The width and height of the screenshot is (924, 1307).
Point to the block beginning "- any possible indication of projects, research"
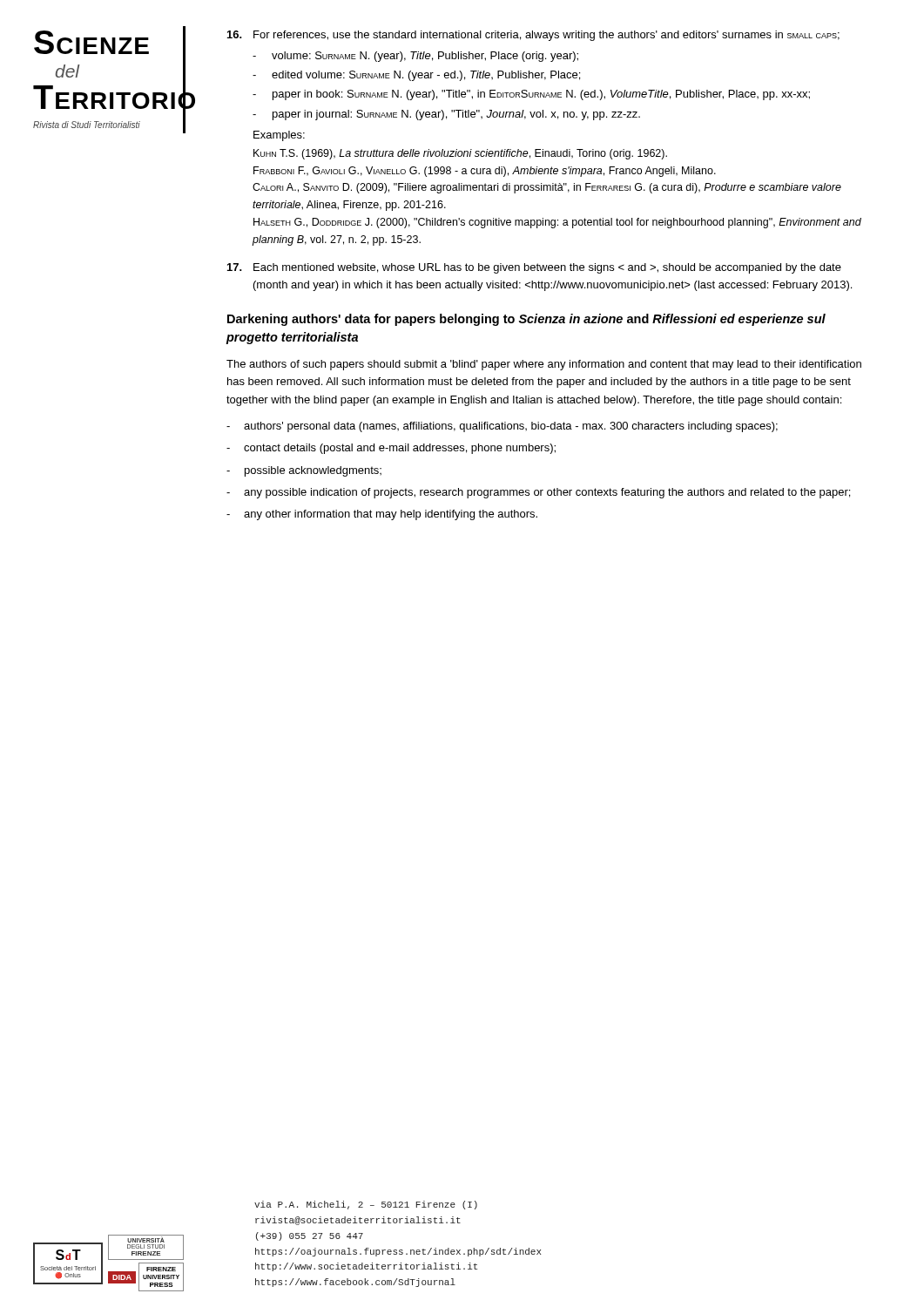pyautogui.click(x=539, y=492)
